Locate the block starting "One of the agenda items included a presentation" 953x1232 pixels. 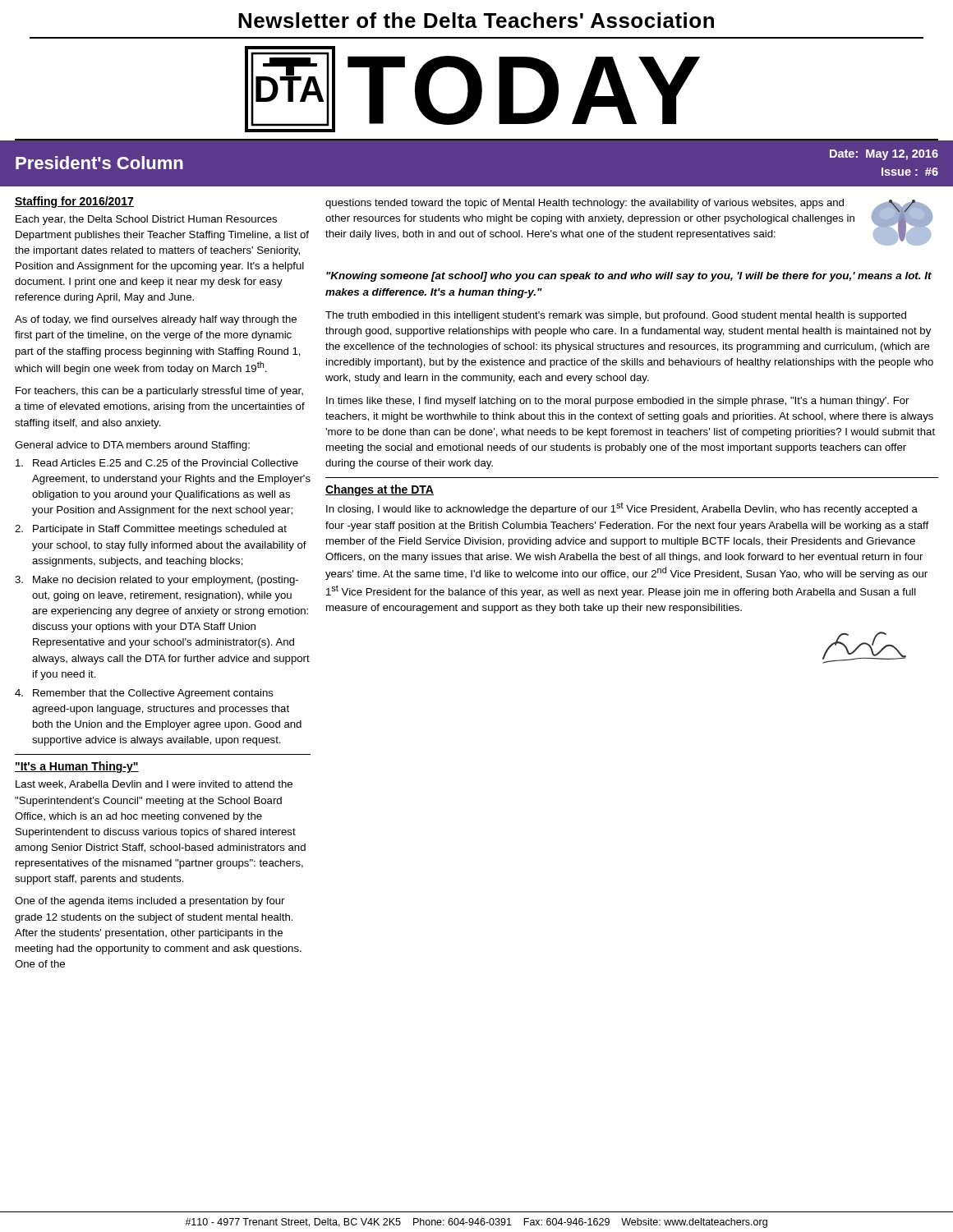click(158, 932)
